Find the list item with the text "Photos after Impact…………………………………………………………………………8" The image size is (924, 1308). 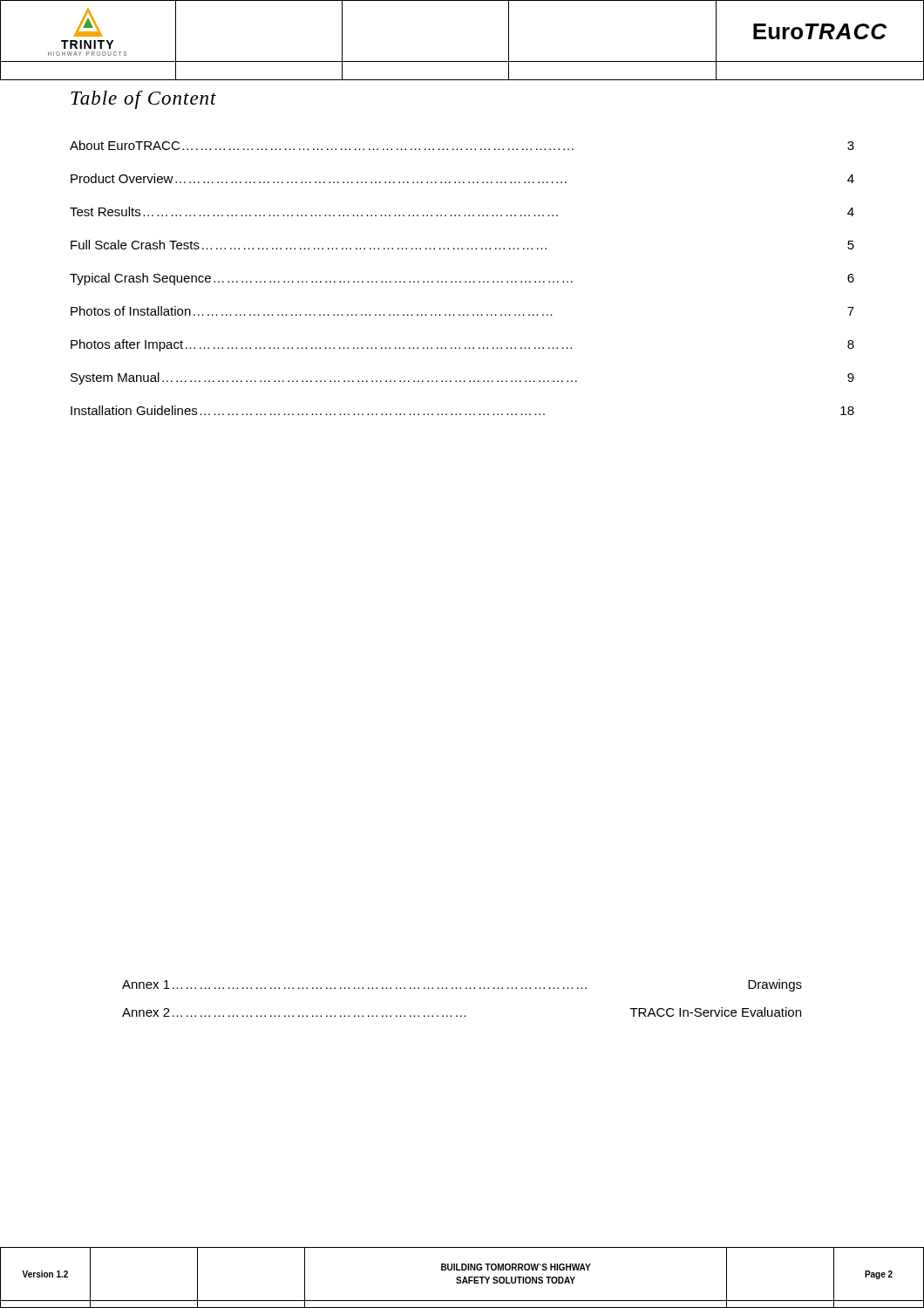click(x=462, y=344)
